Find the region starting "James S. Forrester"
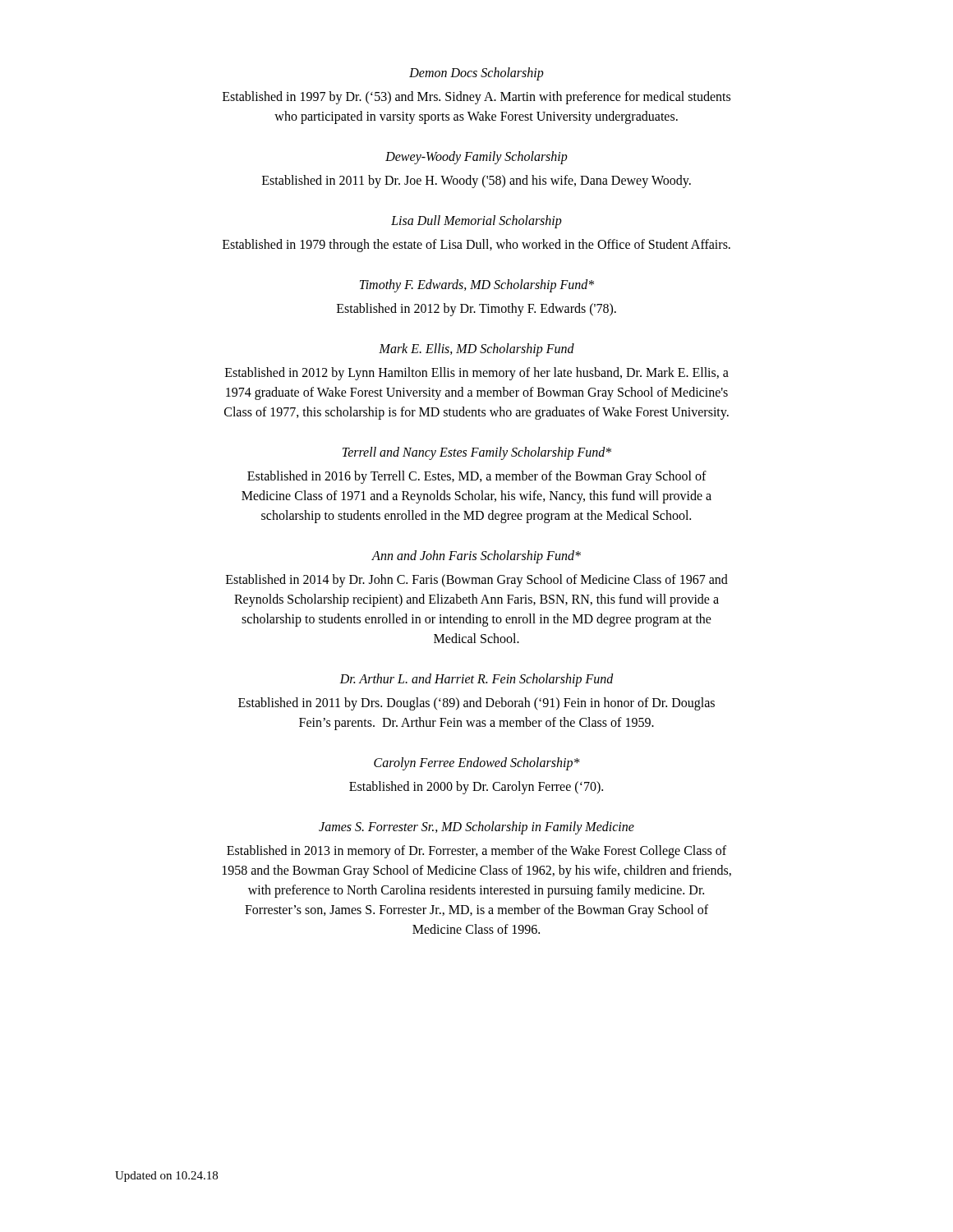Viewport: 953px width, 1232px height. pos(476,827)
